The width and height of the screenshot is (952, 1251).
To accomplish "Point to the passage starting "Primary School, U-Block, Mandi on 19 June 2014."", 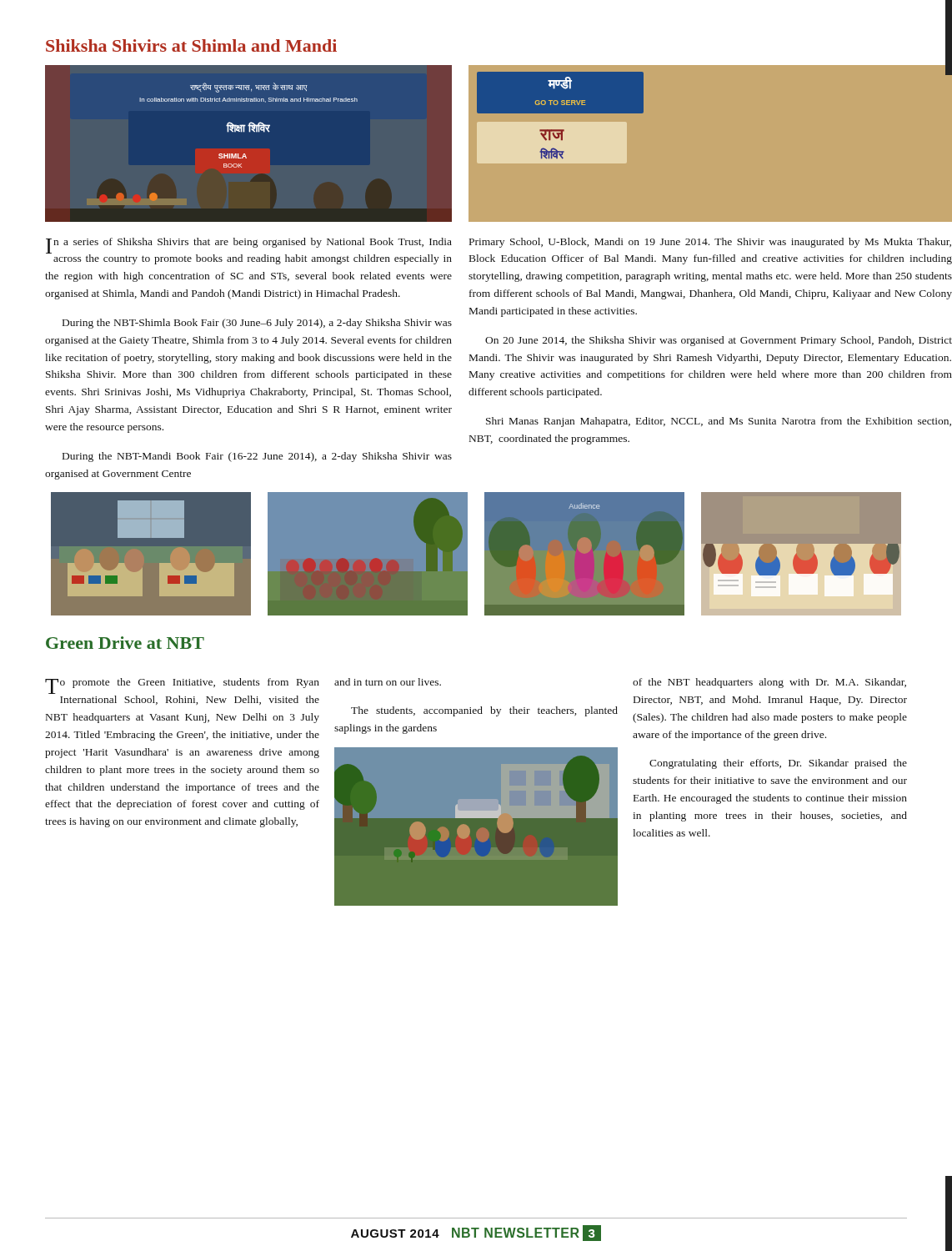I will (710, 340).
